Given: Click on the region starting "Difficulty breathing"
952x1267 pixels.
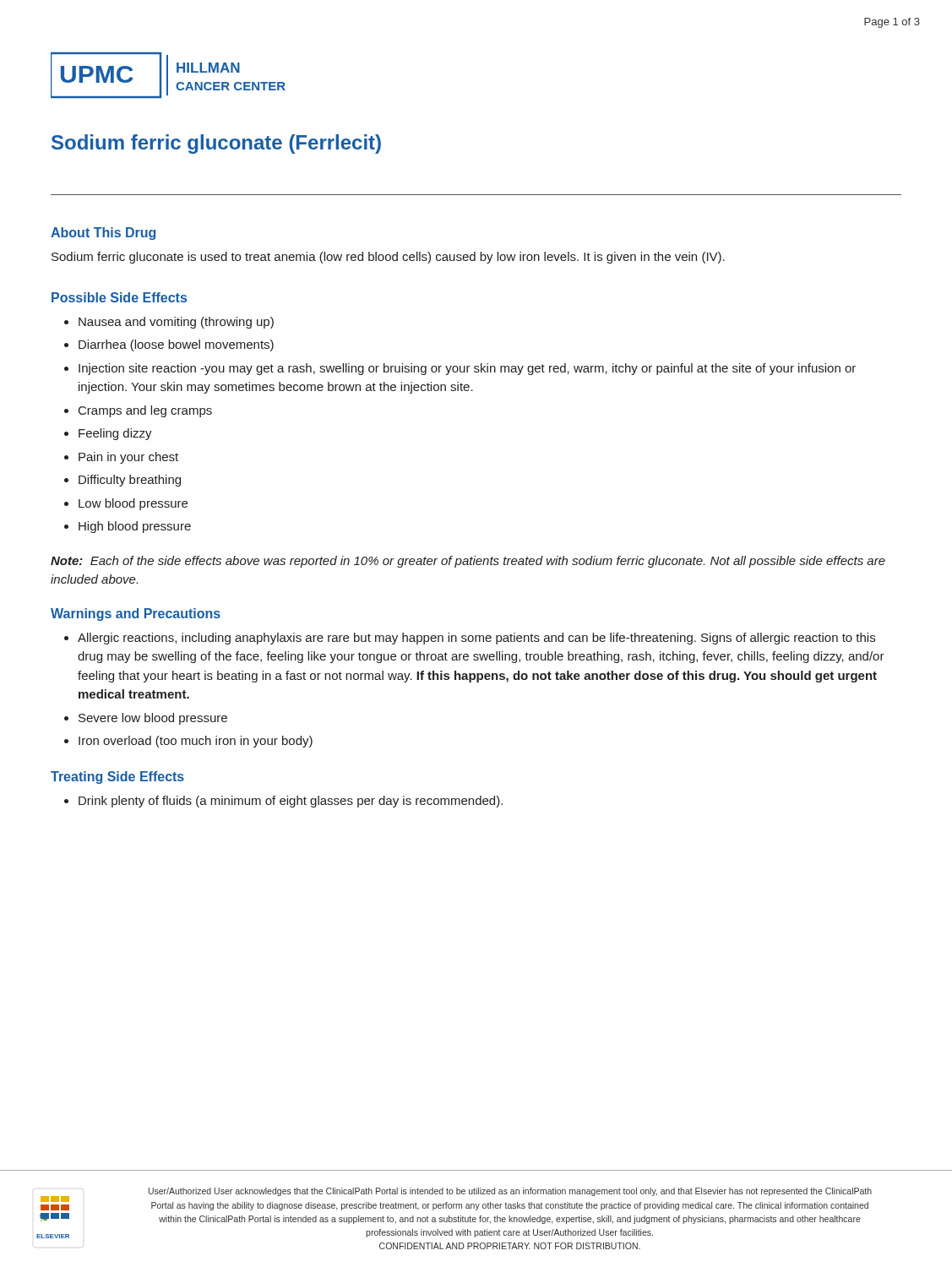Looking at the screenshot, I should [x=130, y=479].
